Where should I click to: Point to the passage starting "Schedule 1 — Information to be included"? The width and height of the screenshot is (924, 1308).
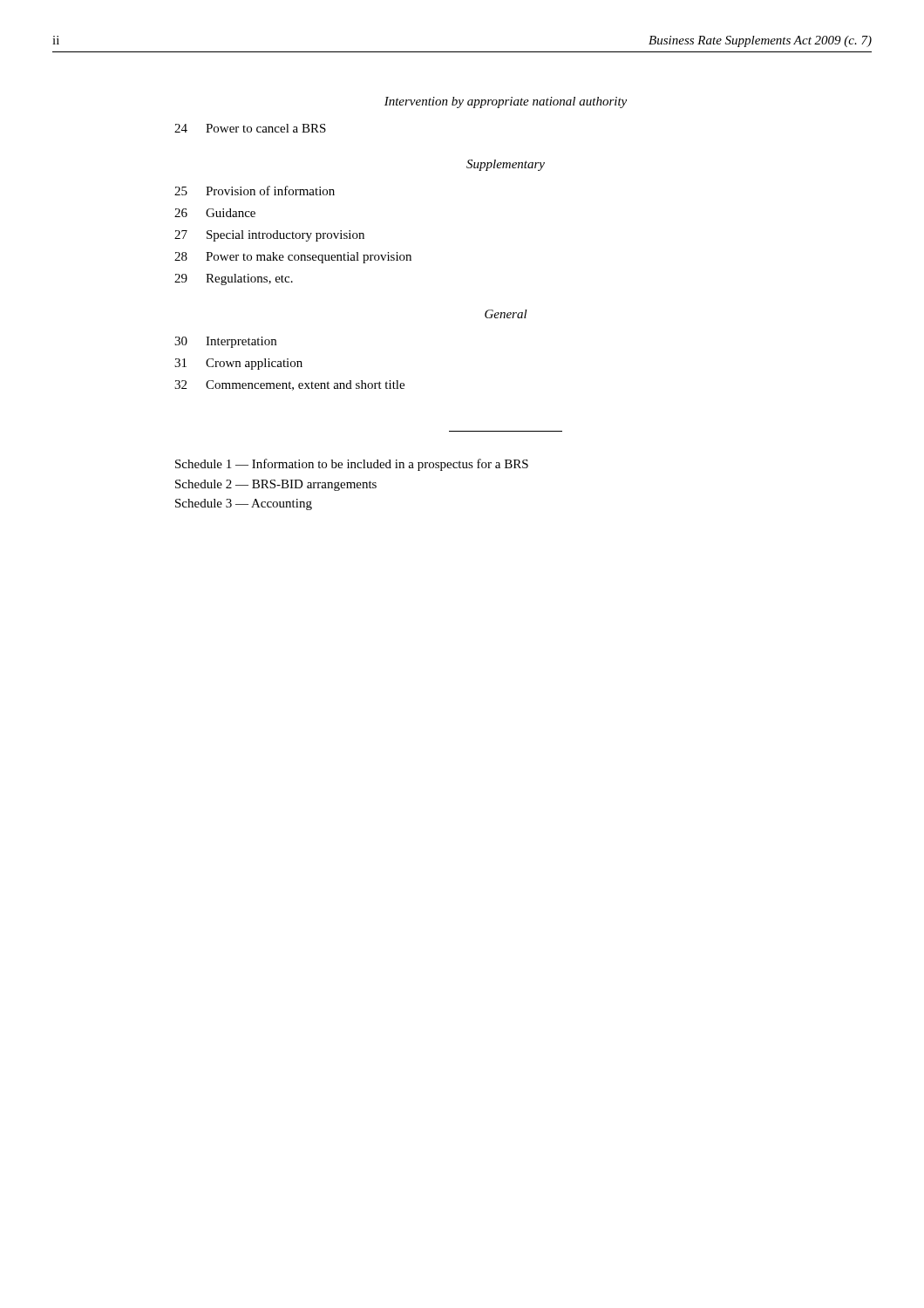click(x=352, y=465)
